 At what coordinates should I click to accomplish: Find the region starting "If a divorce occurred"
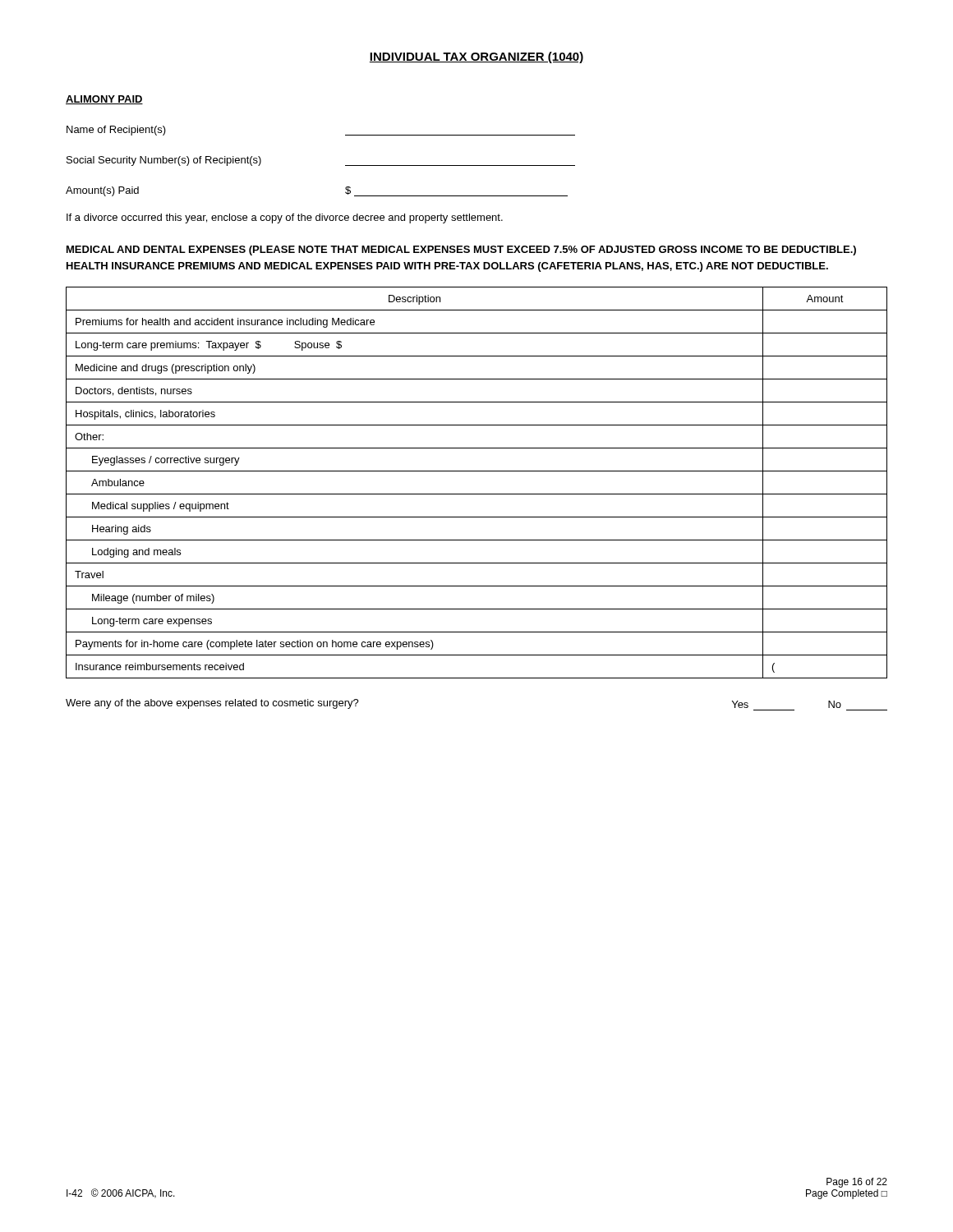285,217
